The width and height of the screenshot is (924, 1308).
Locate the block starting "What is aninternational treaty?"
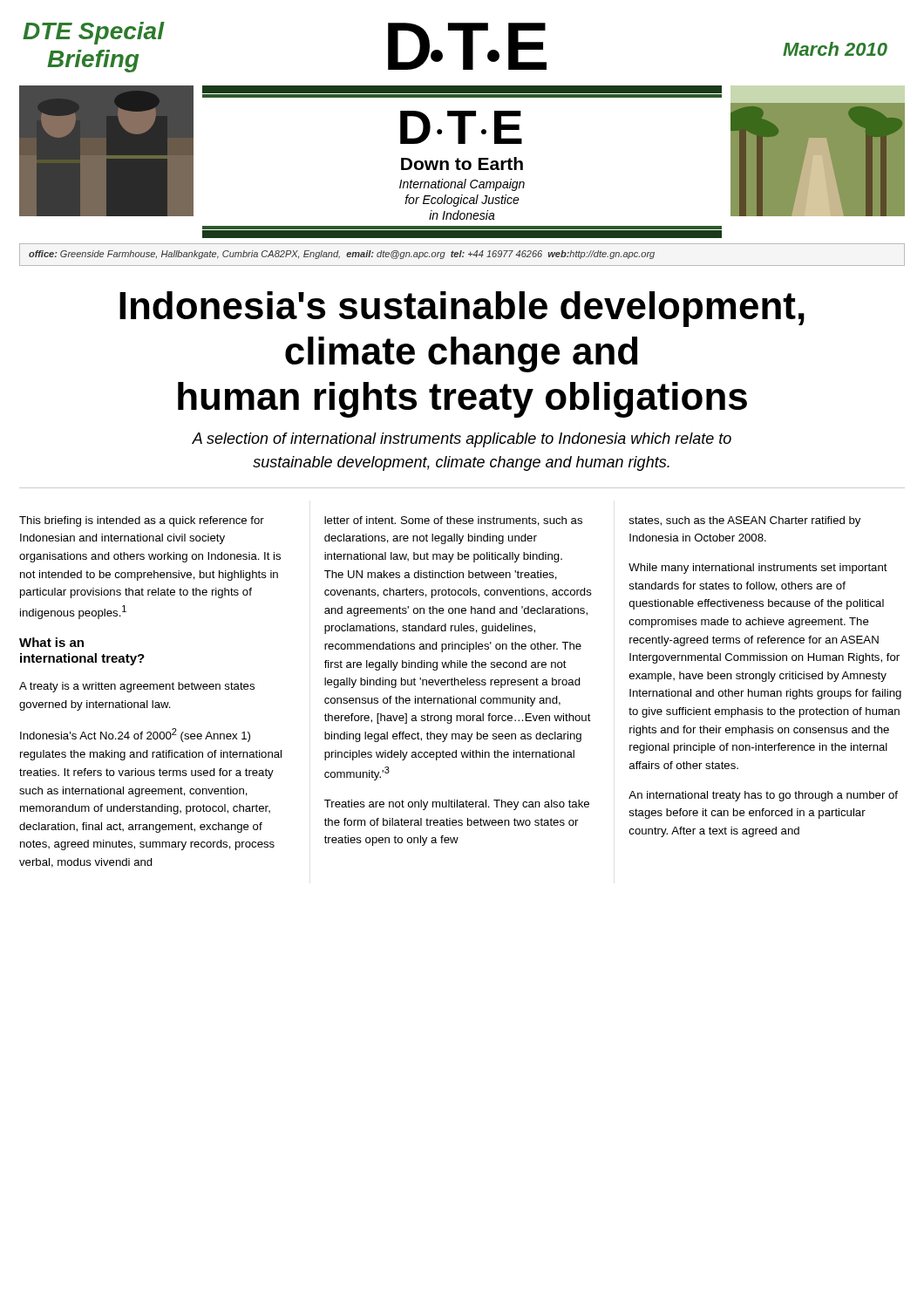[82, 650]
